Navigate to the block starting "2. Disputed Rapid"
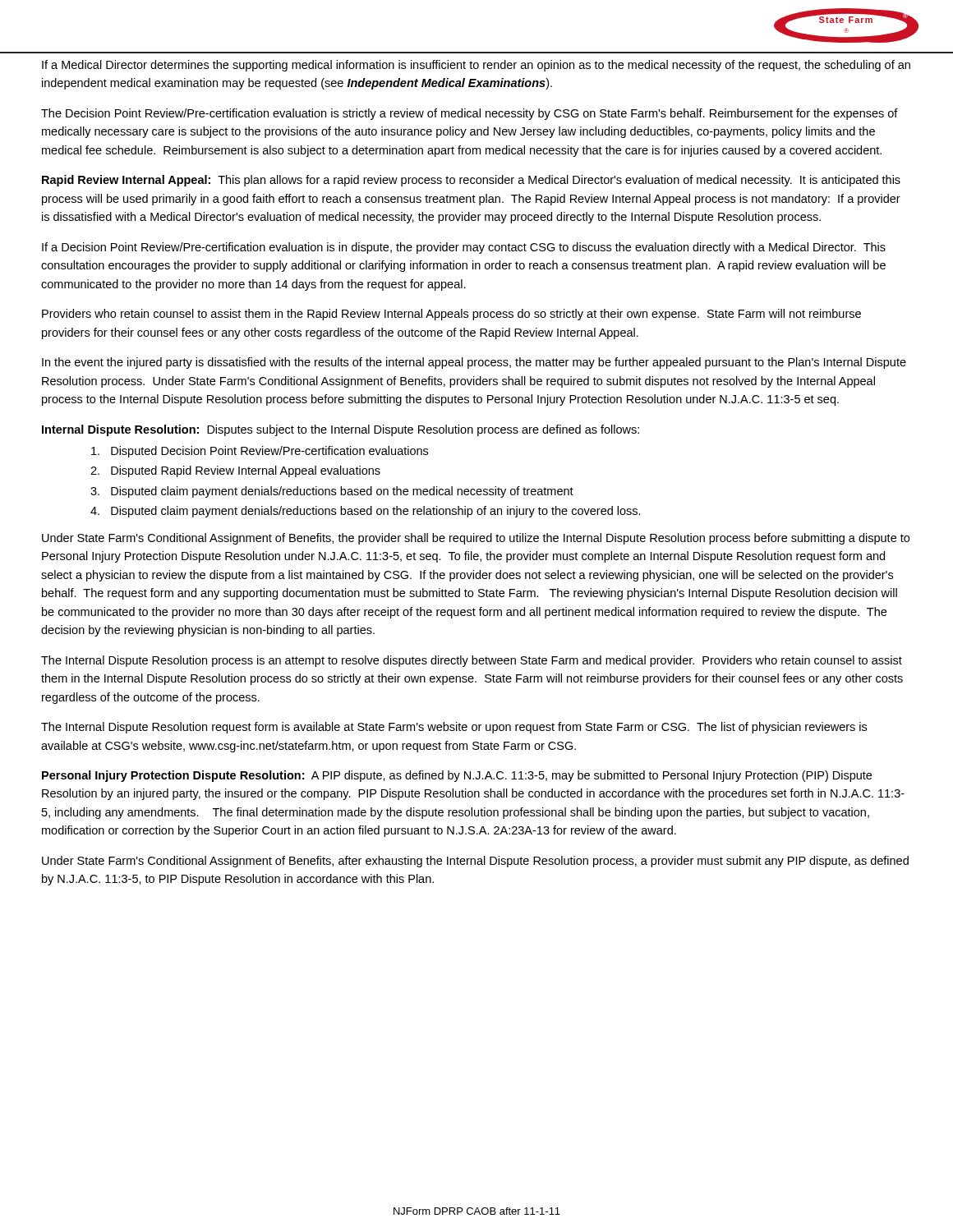Screen dimensions: 1232x953 (x=235, y=471)
